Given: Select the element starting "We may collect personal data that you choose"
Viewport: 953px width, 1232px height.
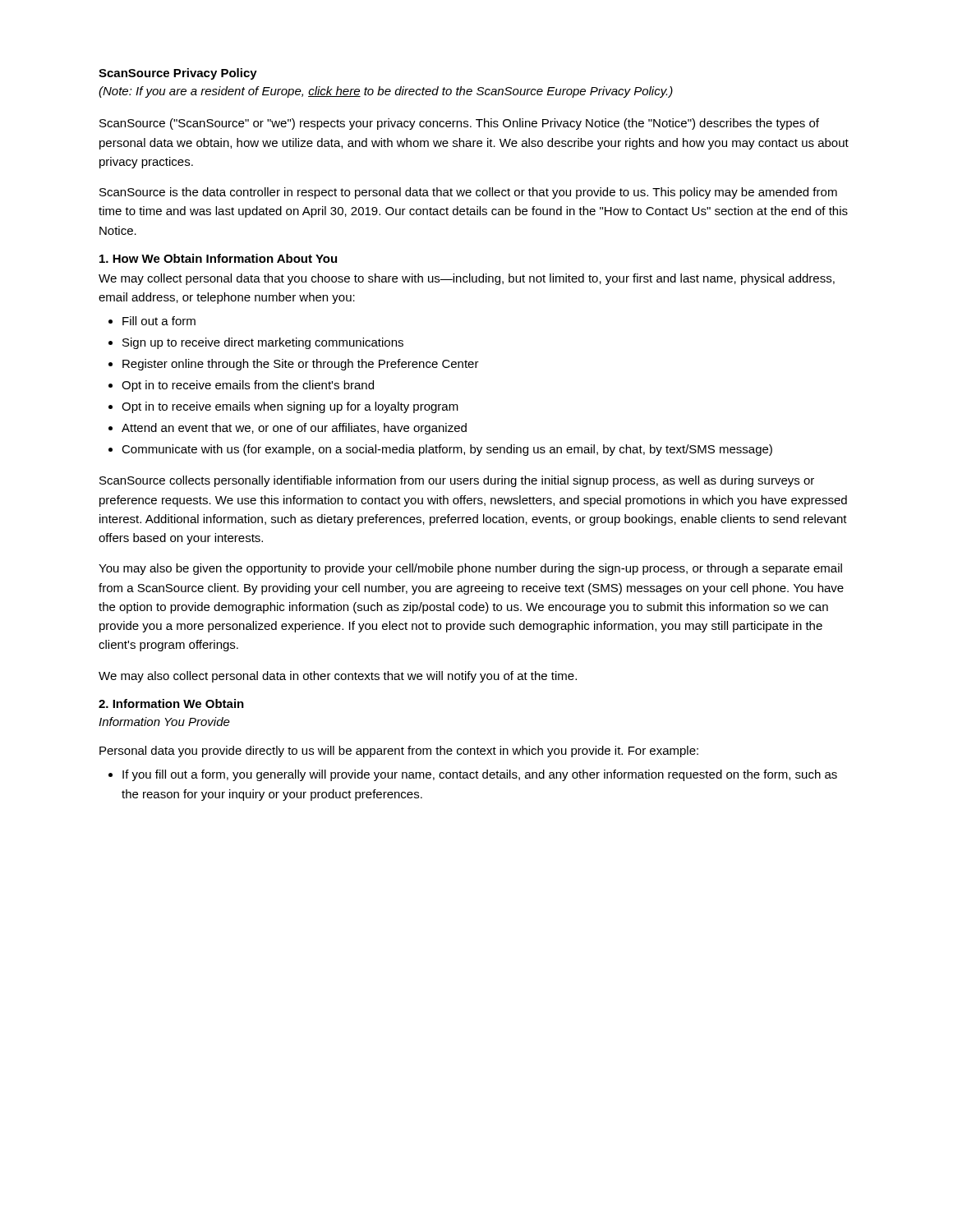Looking at the screenshot, I should (x=467, y=287).
